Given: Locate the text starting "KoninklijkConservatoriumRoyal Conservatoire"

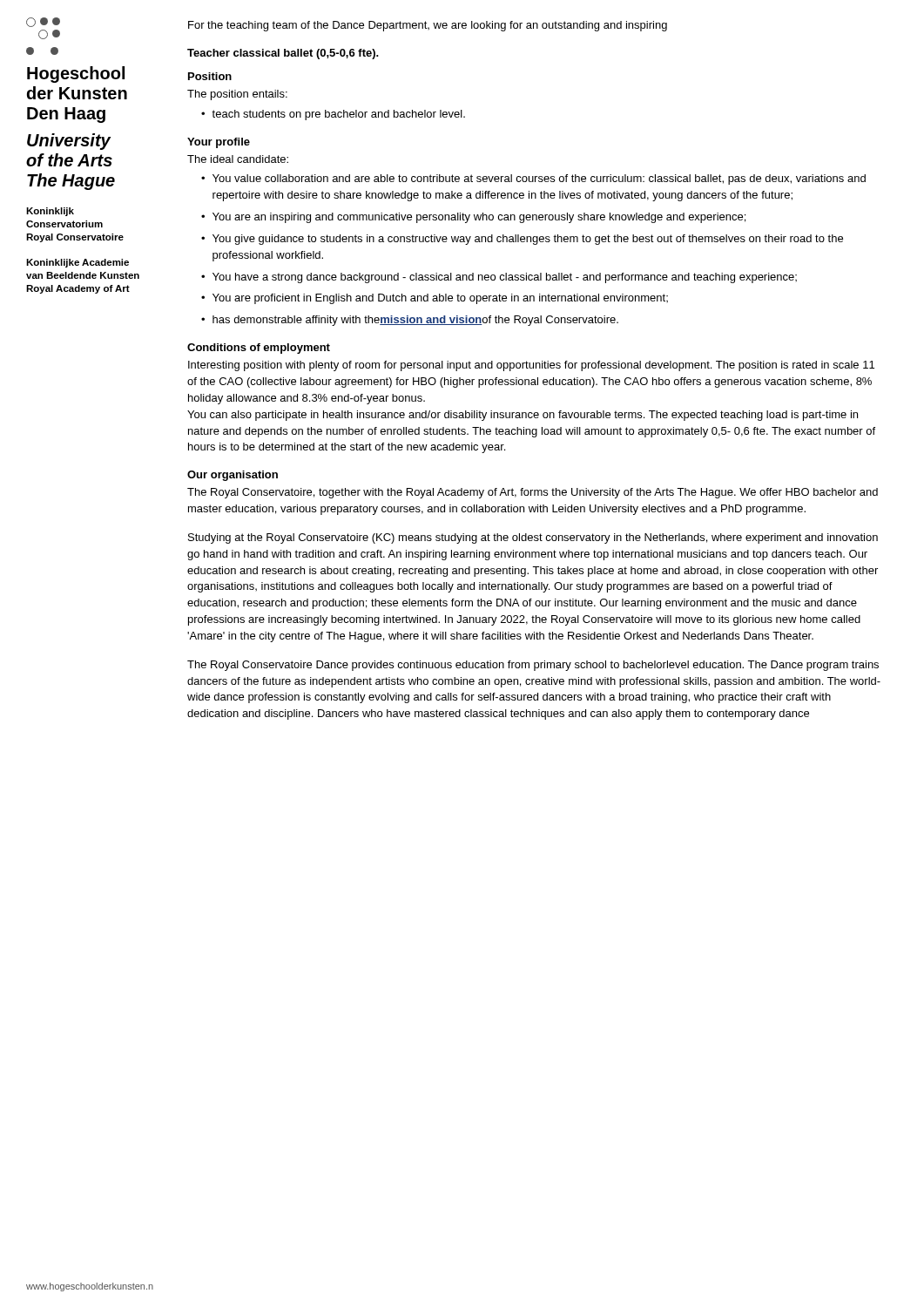Looking at the screenshot, I should (75, 224).
